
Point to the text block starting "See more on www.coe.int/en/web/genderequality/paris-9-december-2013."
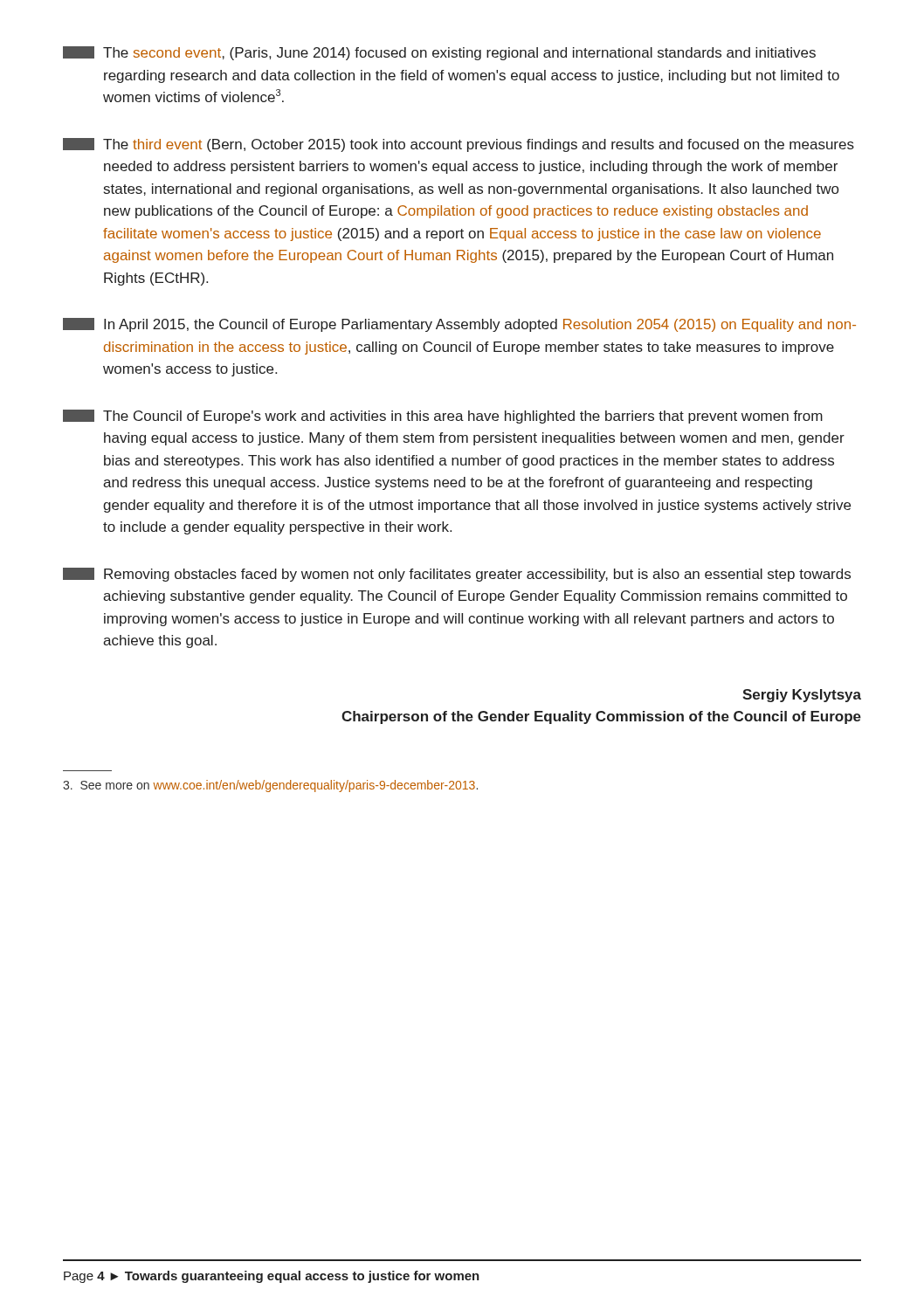pyautogui.click(x=462, y=785)
